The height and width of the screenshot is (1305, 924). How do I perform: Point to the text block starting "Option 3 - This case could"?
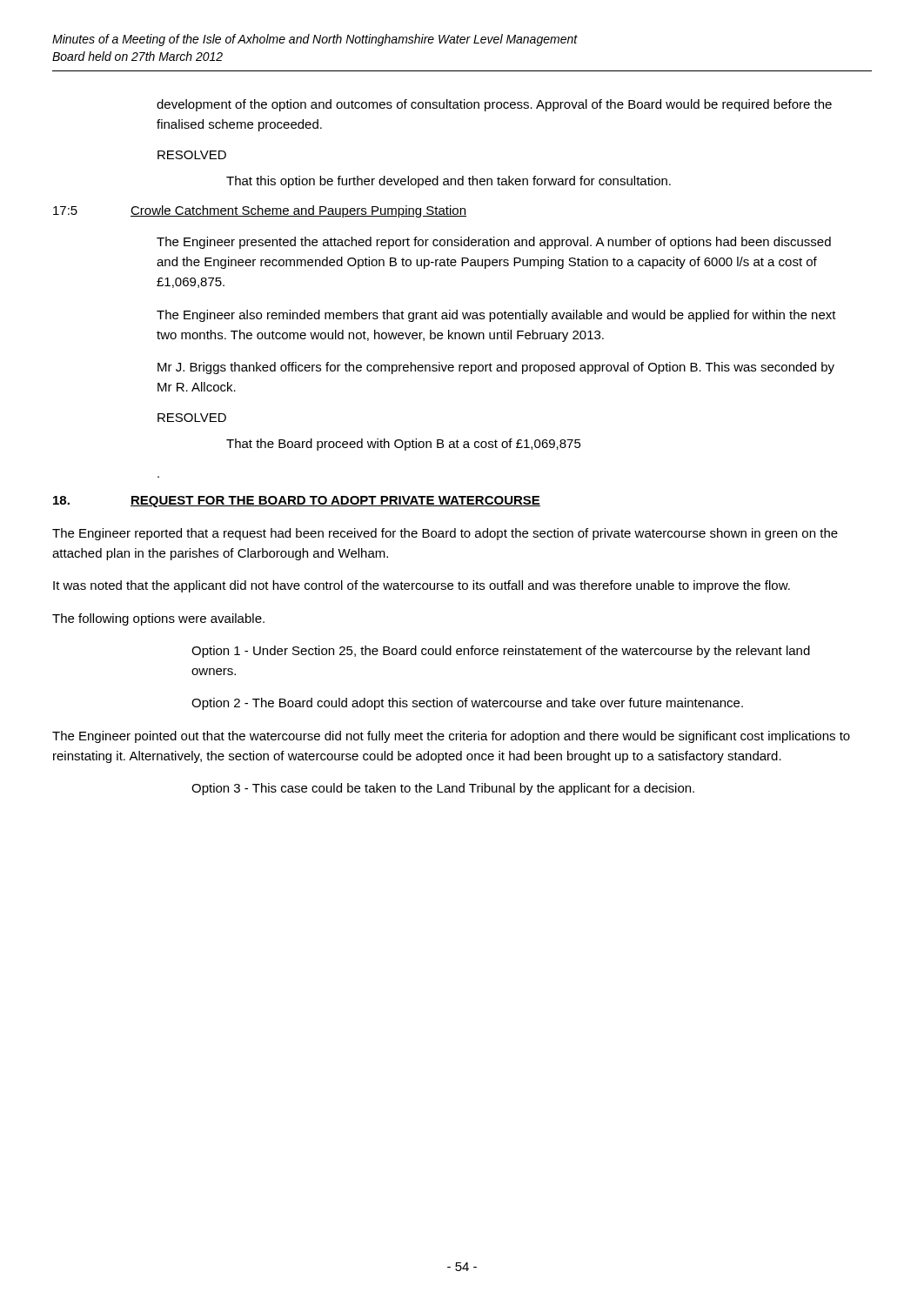pyautogui.click(x=443, y=788)
